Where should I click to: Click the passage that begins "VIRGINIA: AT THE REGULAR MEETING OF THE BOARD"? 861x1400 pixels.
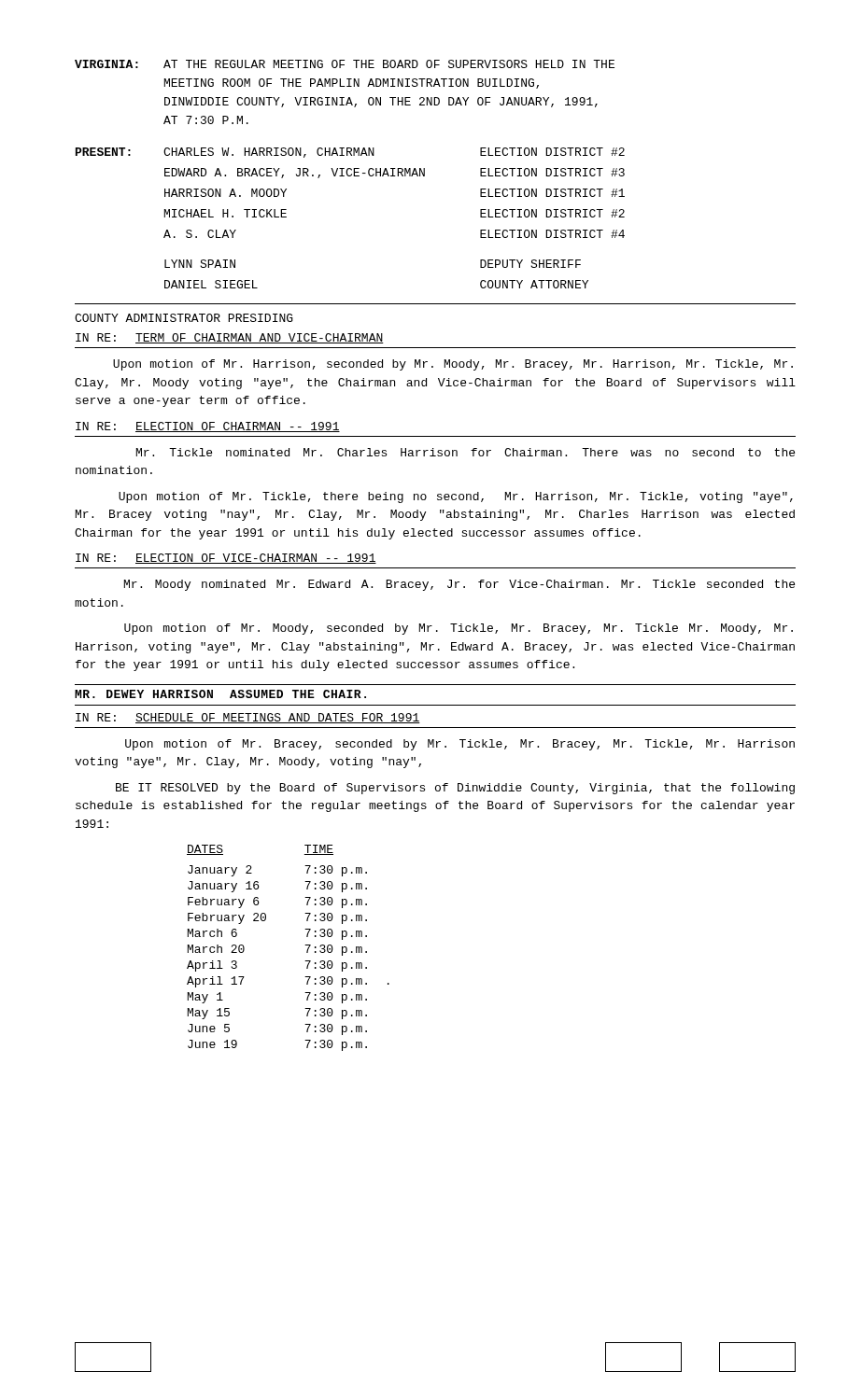click(345, 94)
